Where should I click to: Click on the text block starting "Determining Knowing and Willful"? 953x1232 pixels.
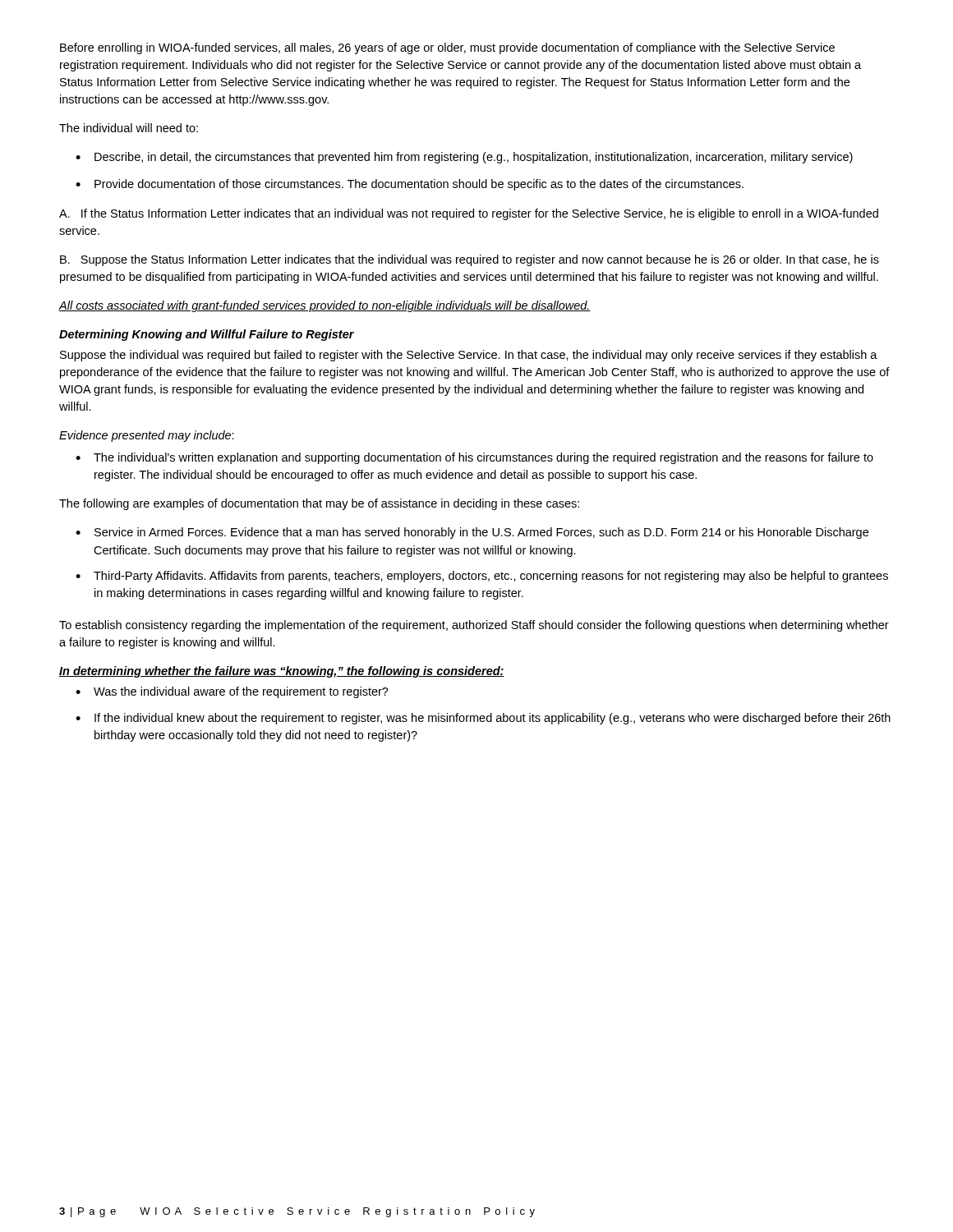point(206,335)
